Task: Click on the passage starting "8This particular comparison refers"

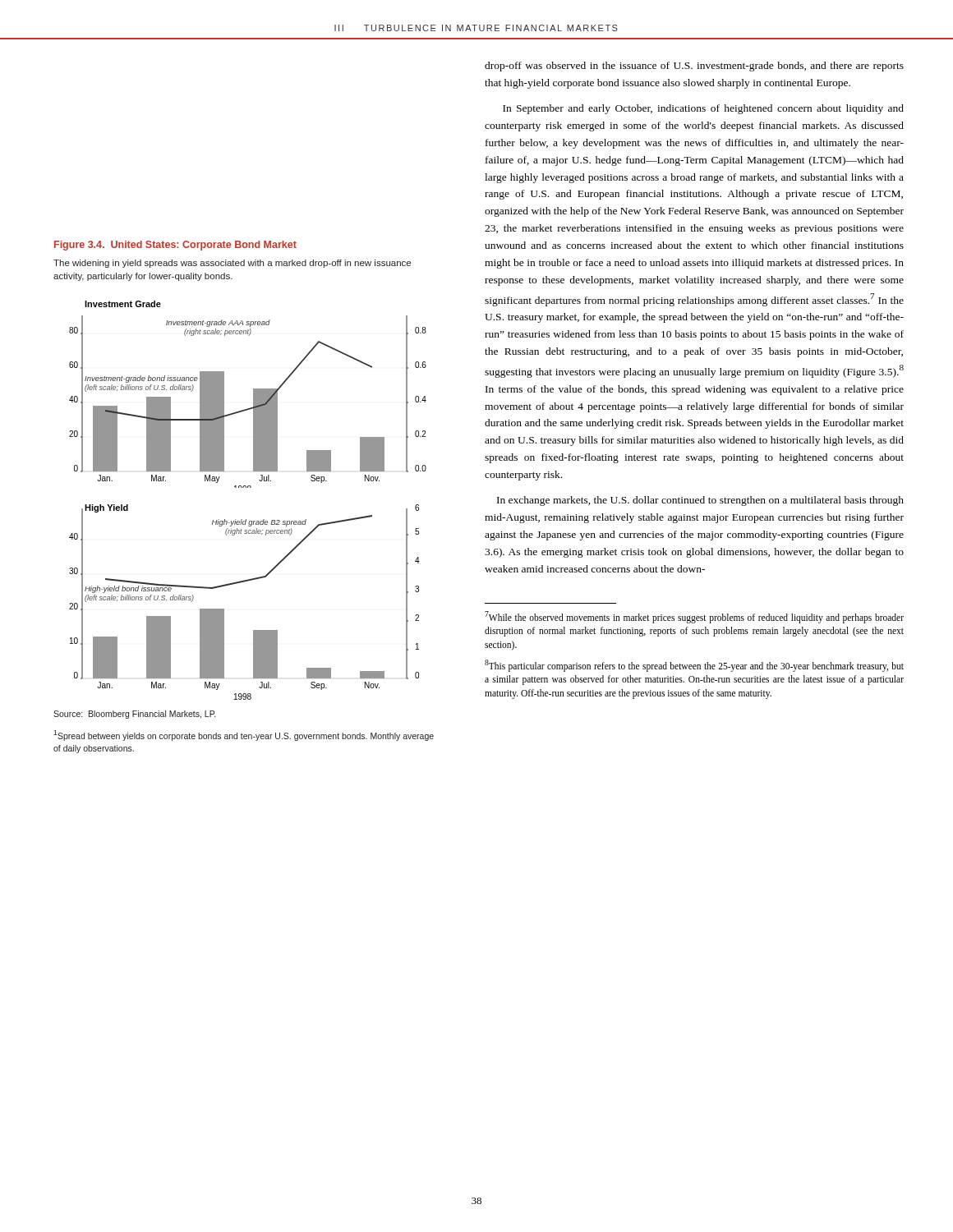Action: [694, 678]
